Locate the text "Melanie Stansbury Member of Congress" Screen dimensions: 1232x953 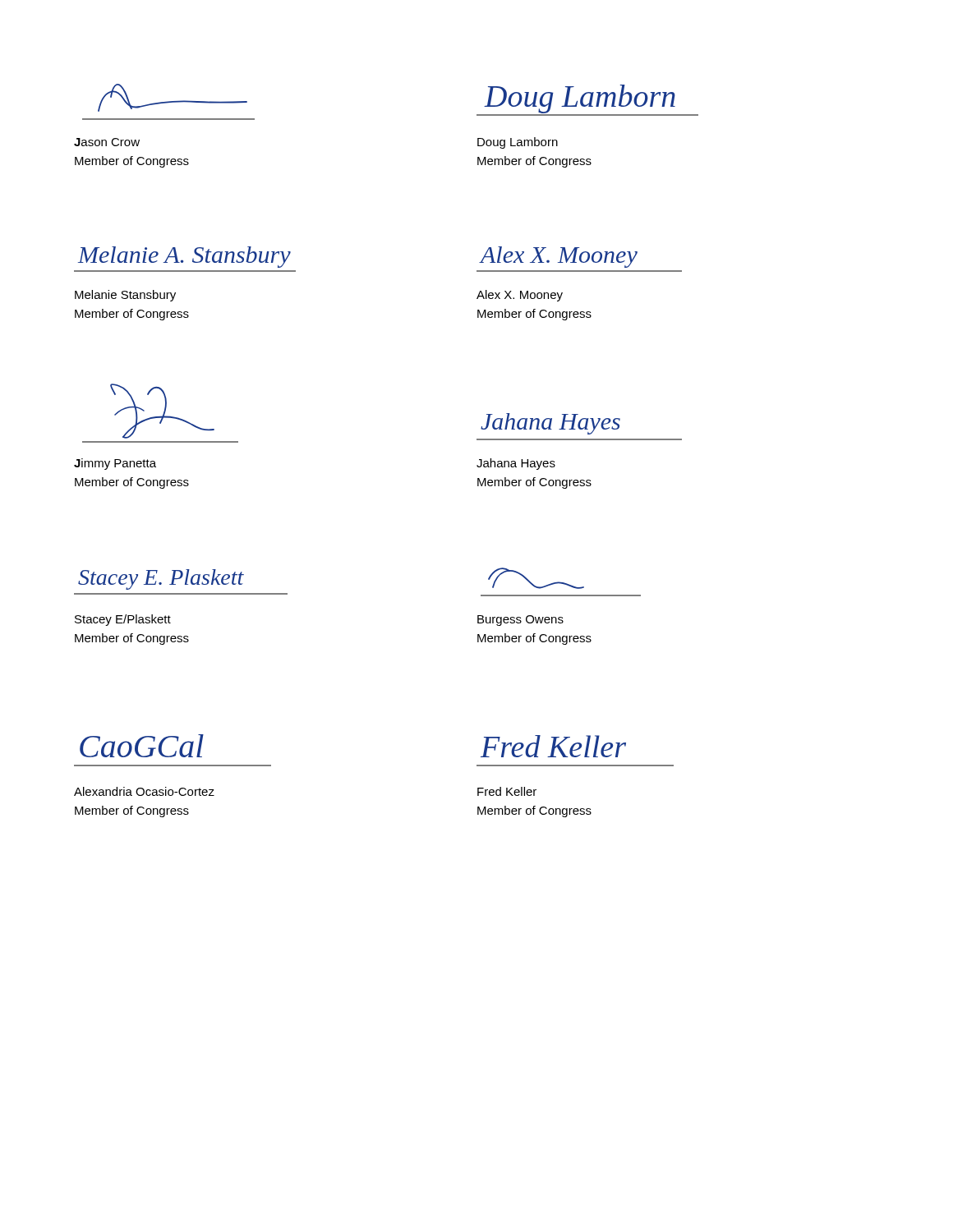pyautogui.click(x=131, y=304)
